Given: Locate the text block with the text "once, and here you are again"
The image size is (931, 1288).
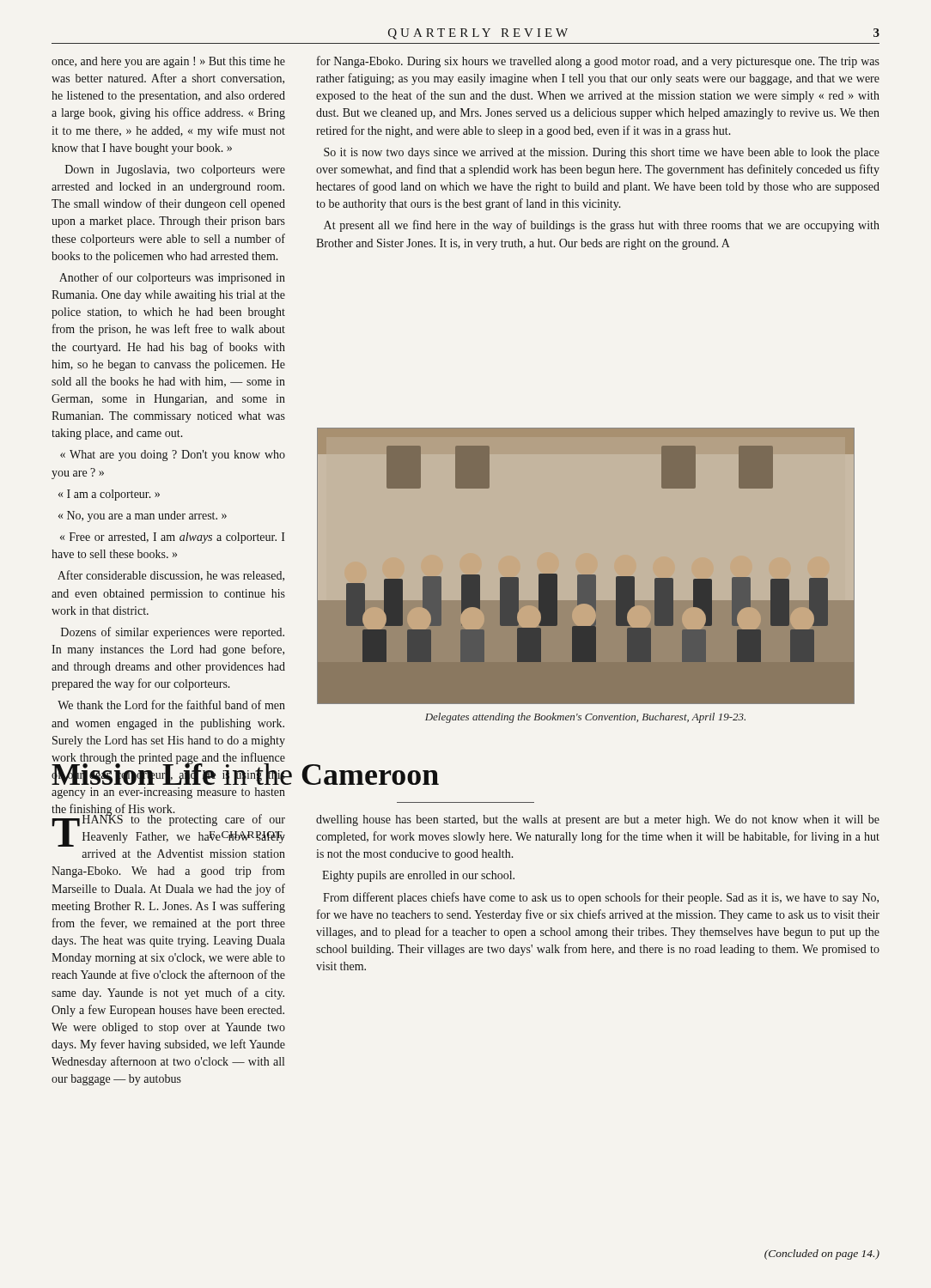Looking at the screenshot, I should pos(168,448).
